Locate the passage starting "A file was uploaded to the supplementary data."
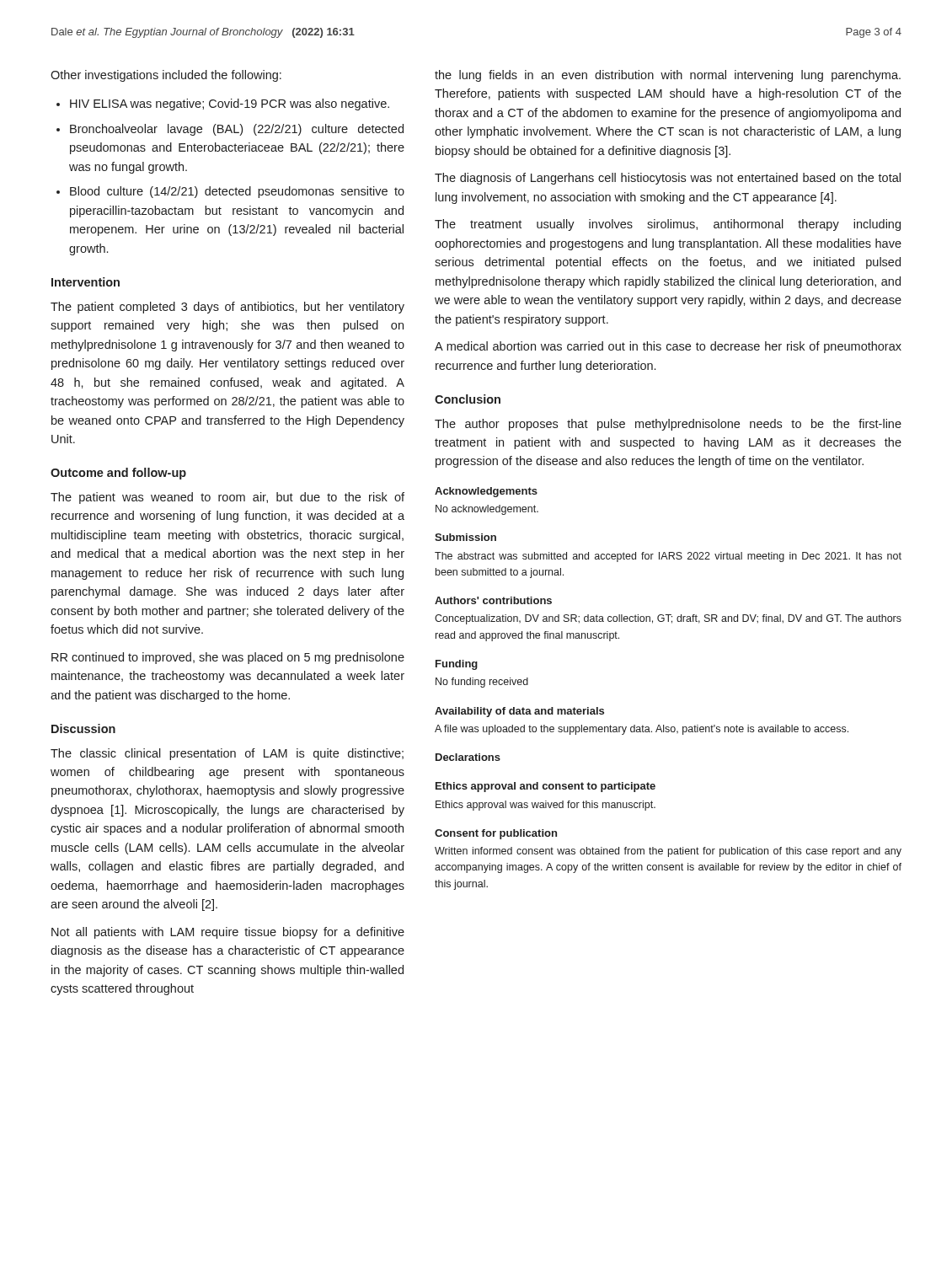Viewport: 952px width, 1264px height. (x=642, y=729)
